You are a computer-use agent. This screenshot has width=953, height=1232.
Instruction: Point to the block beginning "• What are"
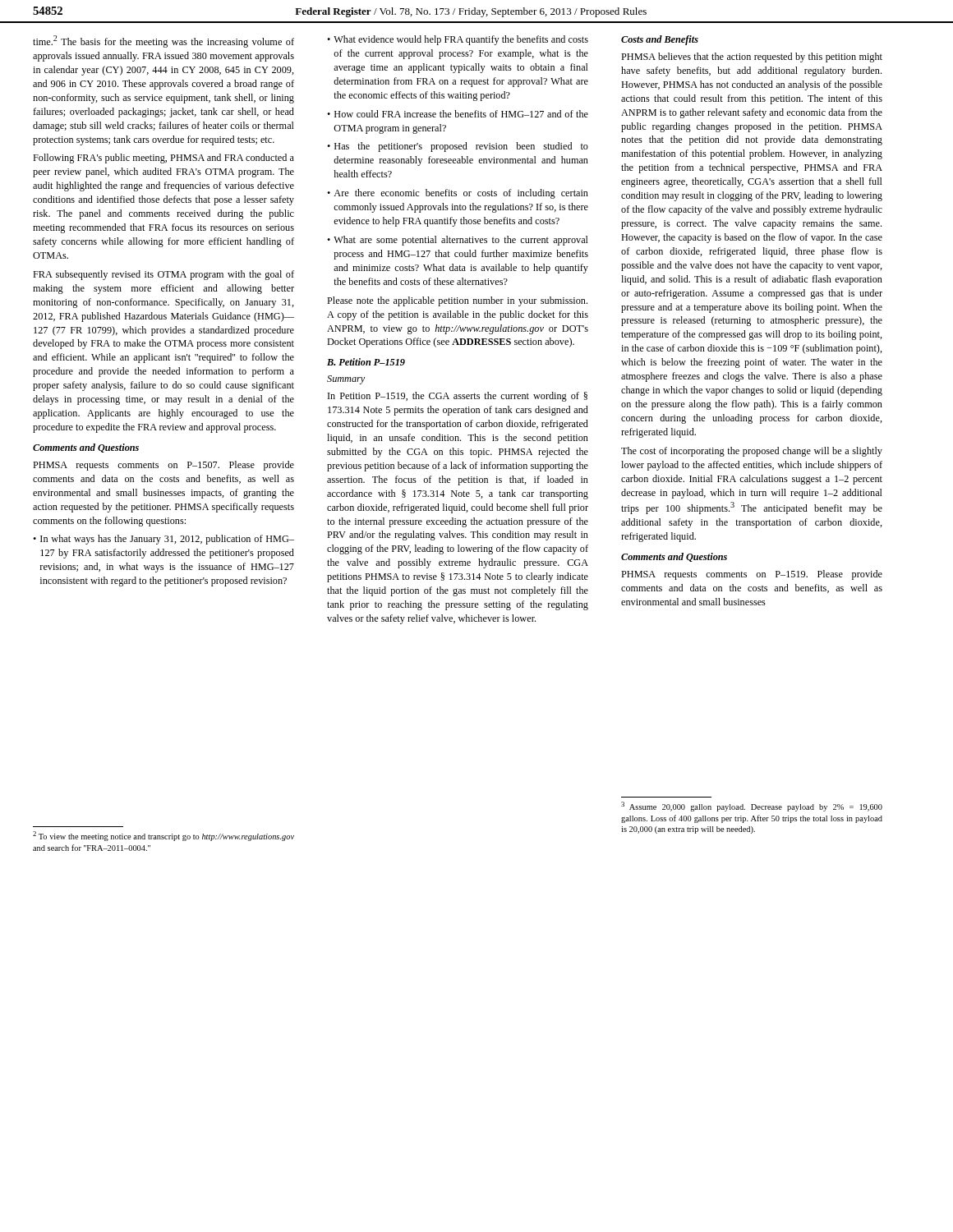click(458, 261)
